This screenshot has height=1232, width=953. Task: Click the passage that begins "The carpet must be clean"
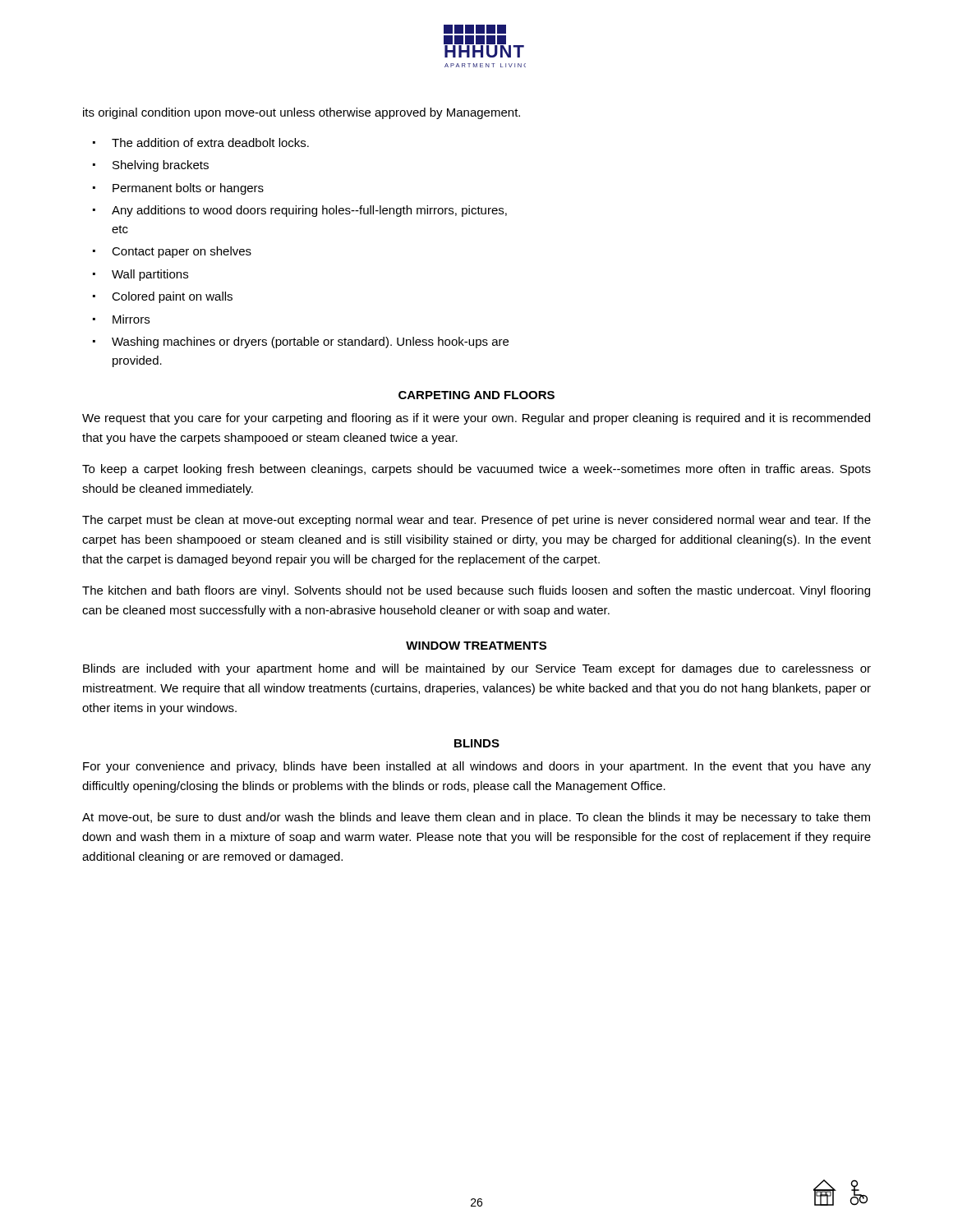click(476, 539)
